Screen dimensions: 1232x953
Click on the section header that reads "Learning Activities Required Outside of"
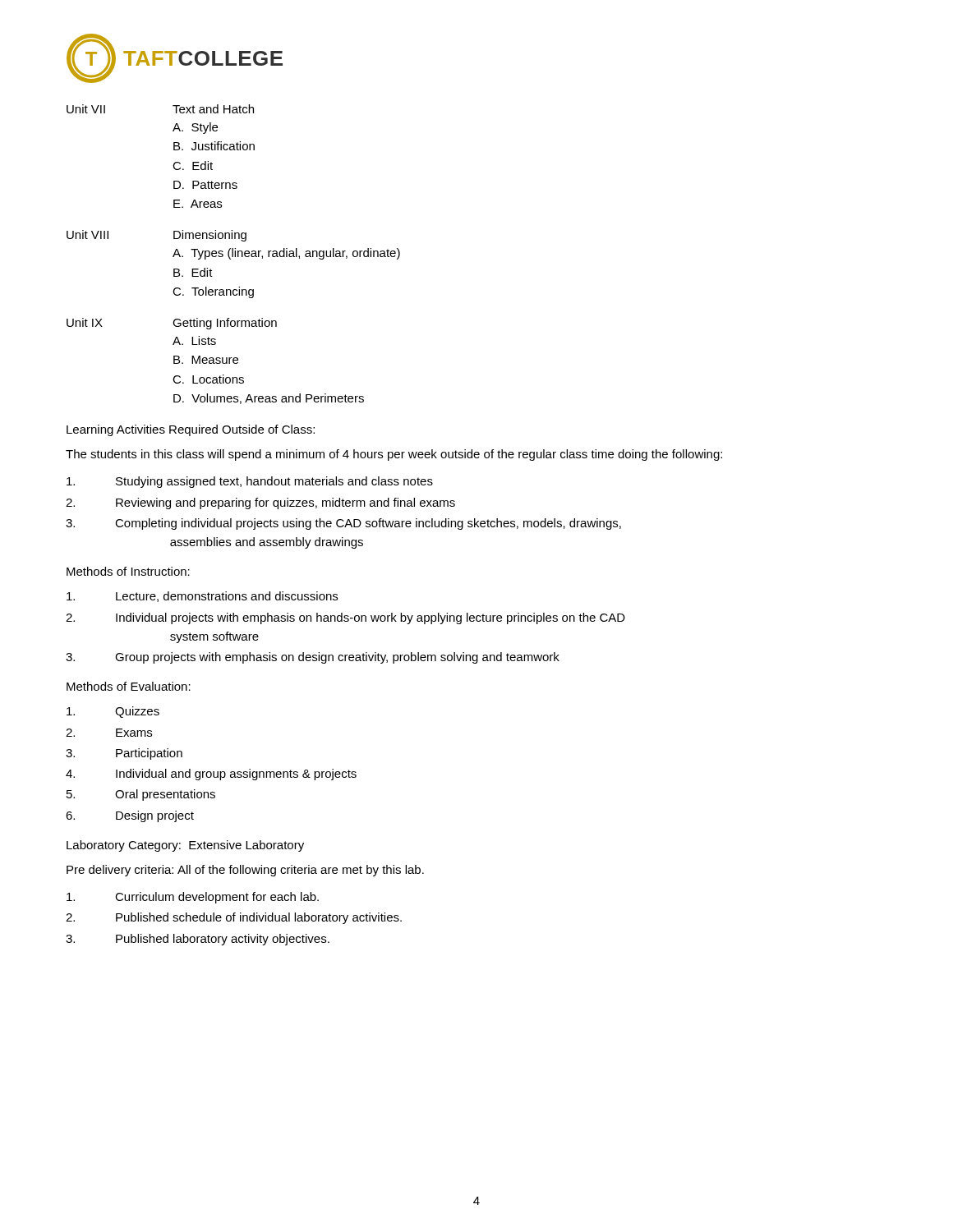click(x=191, y=429)
